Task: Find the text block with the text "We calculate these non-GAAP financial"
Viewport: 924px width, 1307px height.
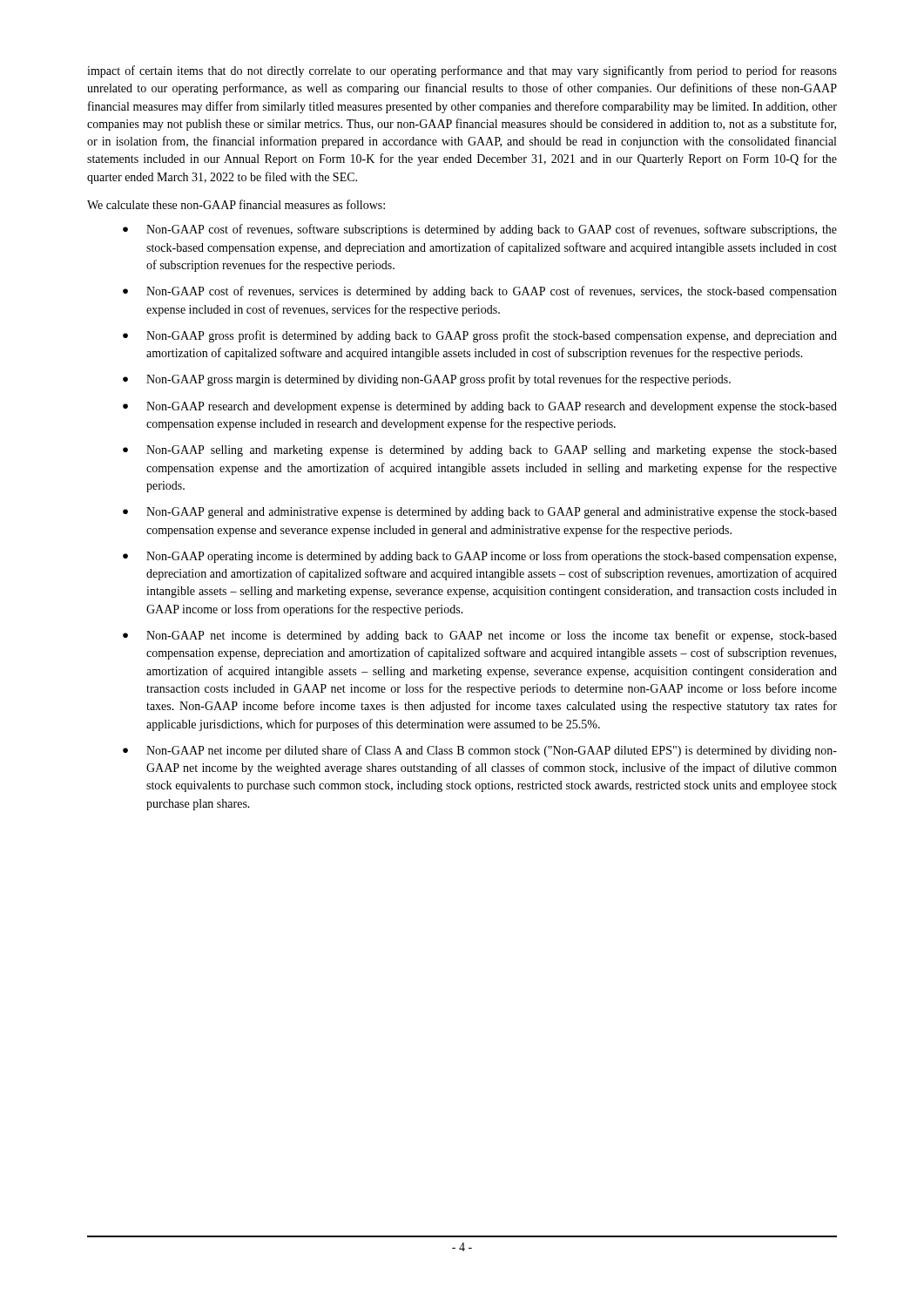Action: point(237,205)
